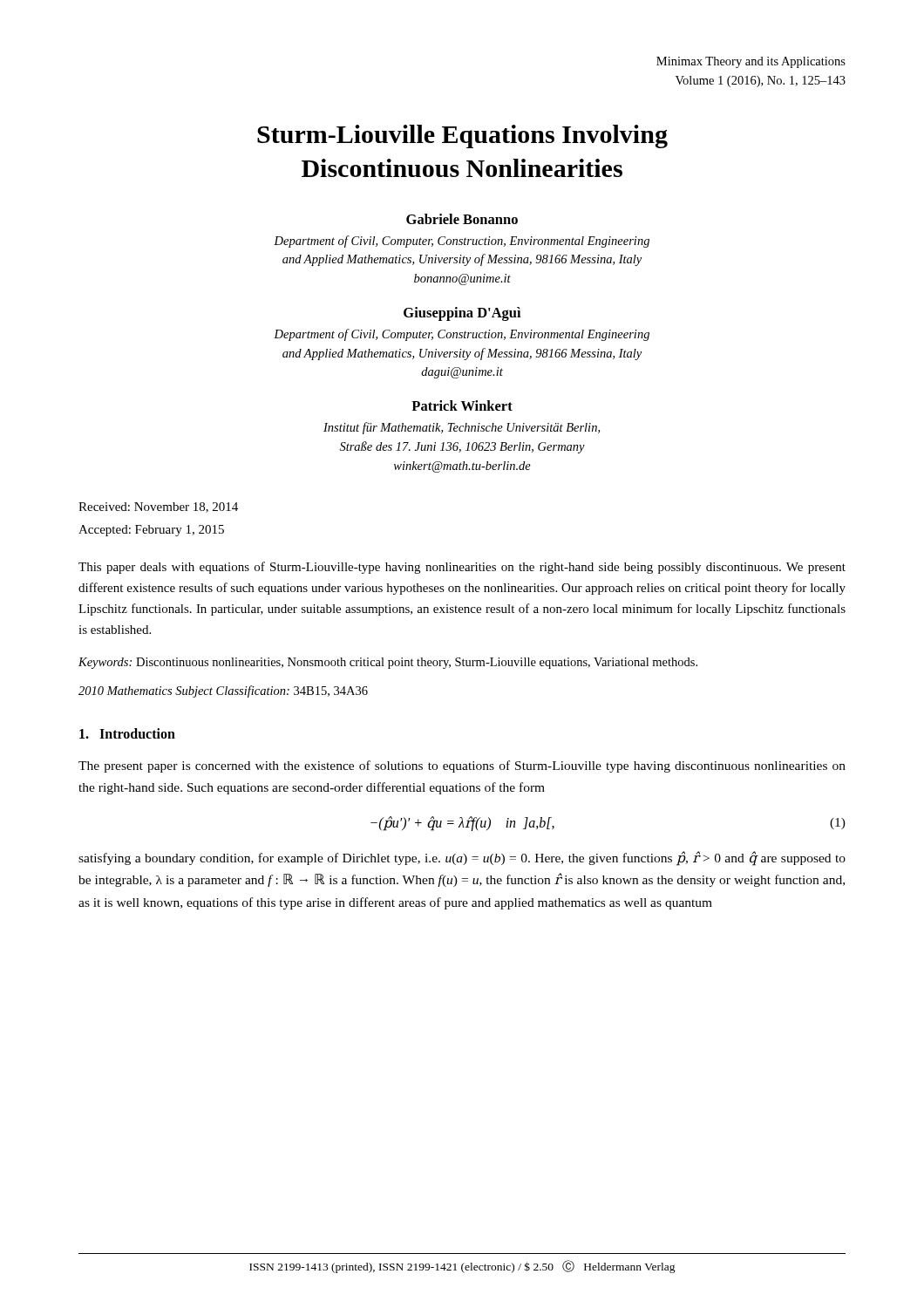Locate the text block with the text "Keywords: Discontinuous nonlinearities, Nonsmooth critical"

(388, 662)
